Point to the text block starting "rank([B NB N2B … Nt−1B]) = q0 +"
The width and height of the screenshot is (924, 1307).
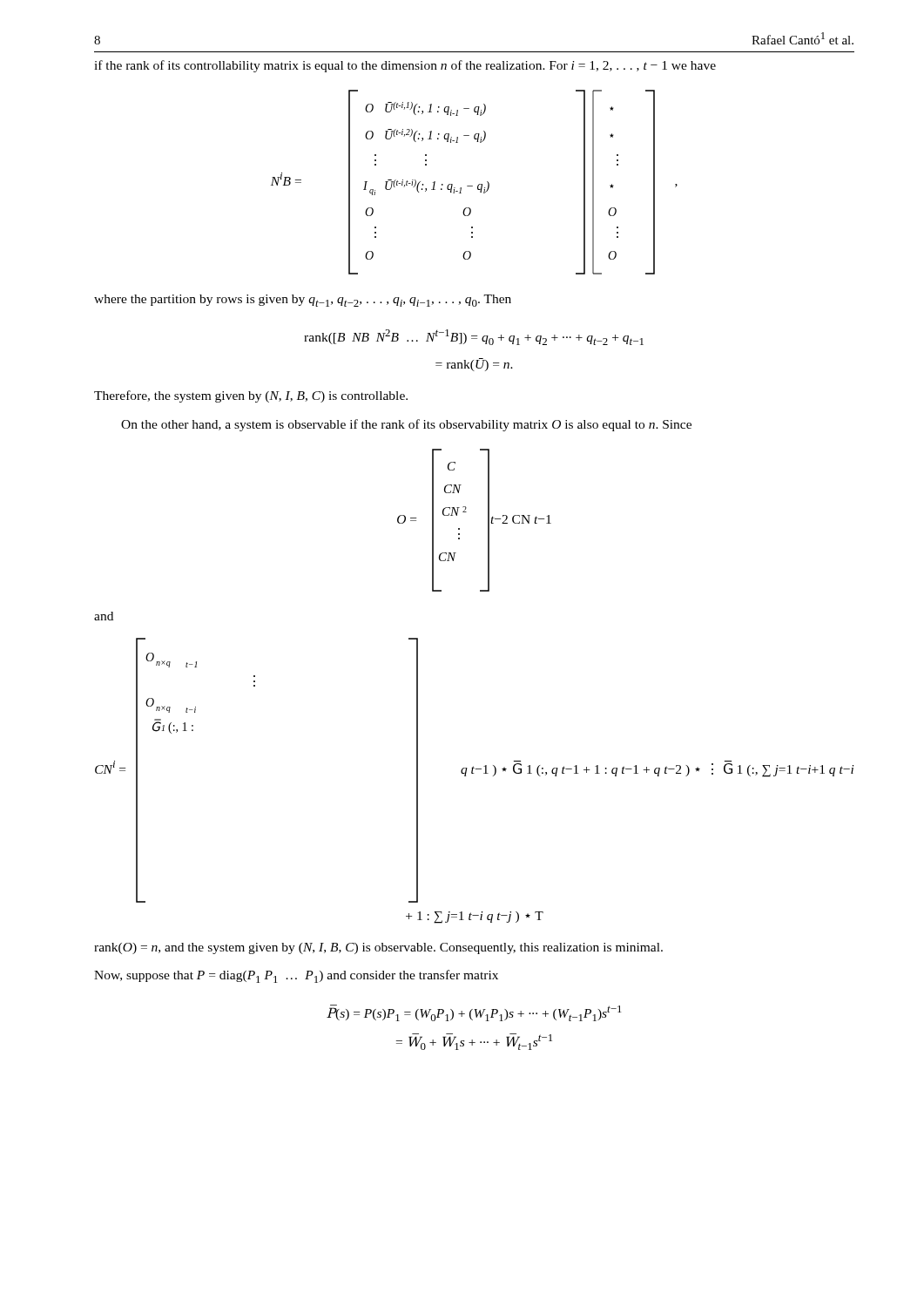pos(474,349)
